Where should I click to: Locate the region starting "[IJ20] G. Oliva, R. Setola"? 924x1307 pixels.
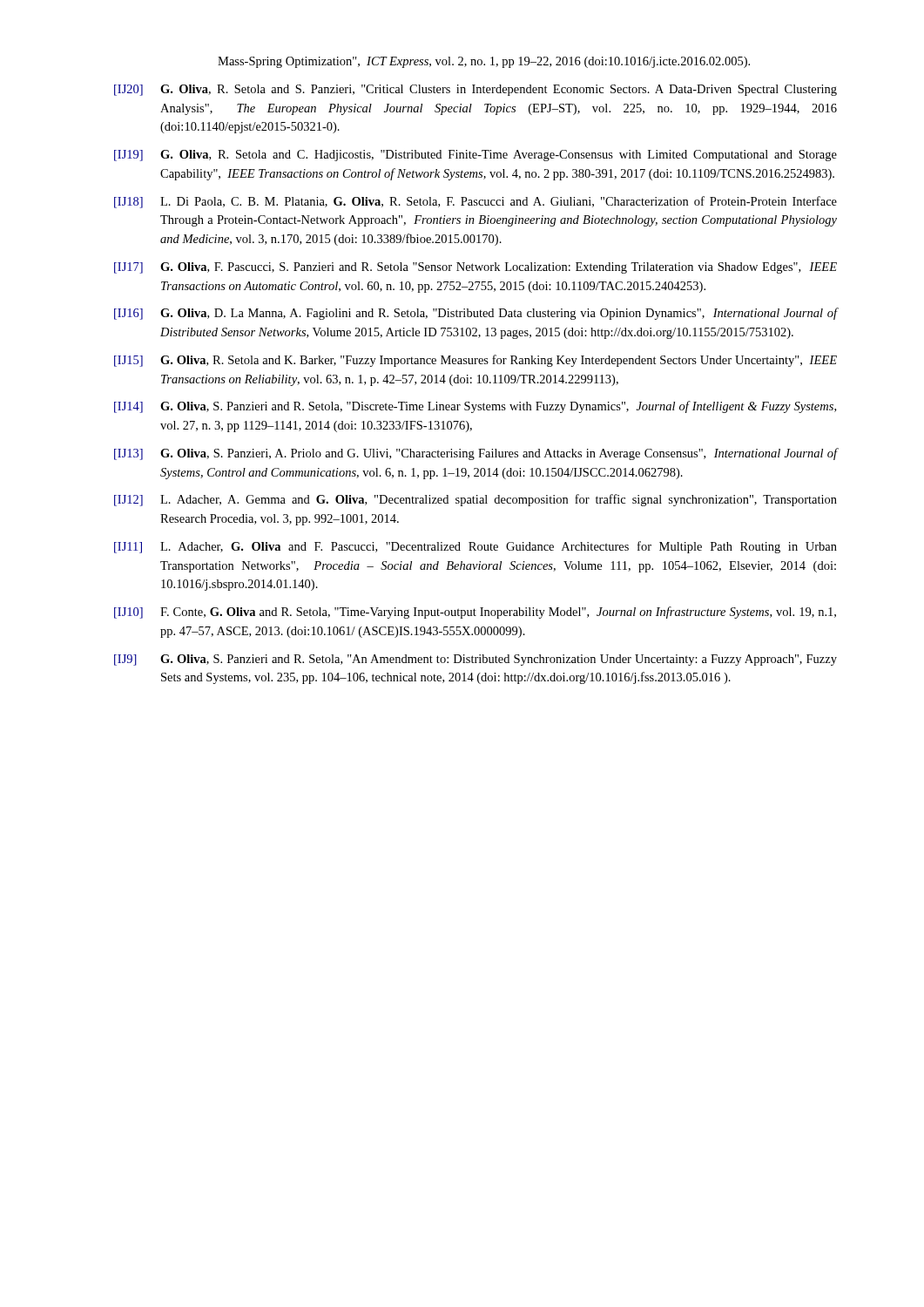tap(475, 108)
